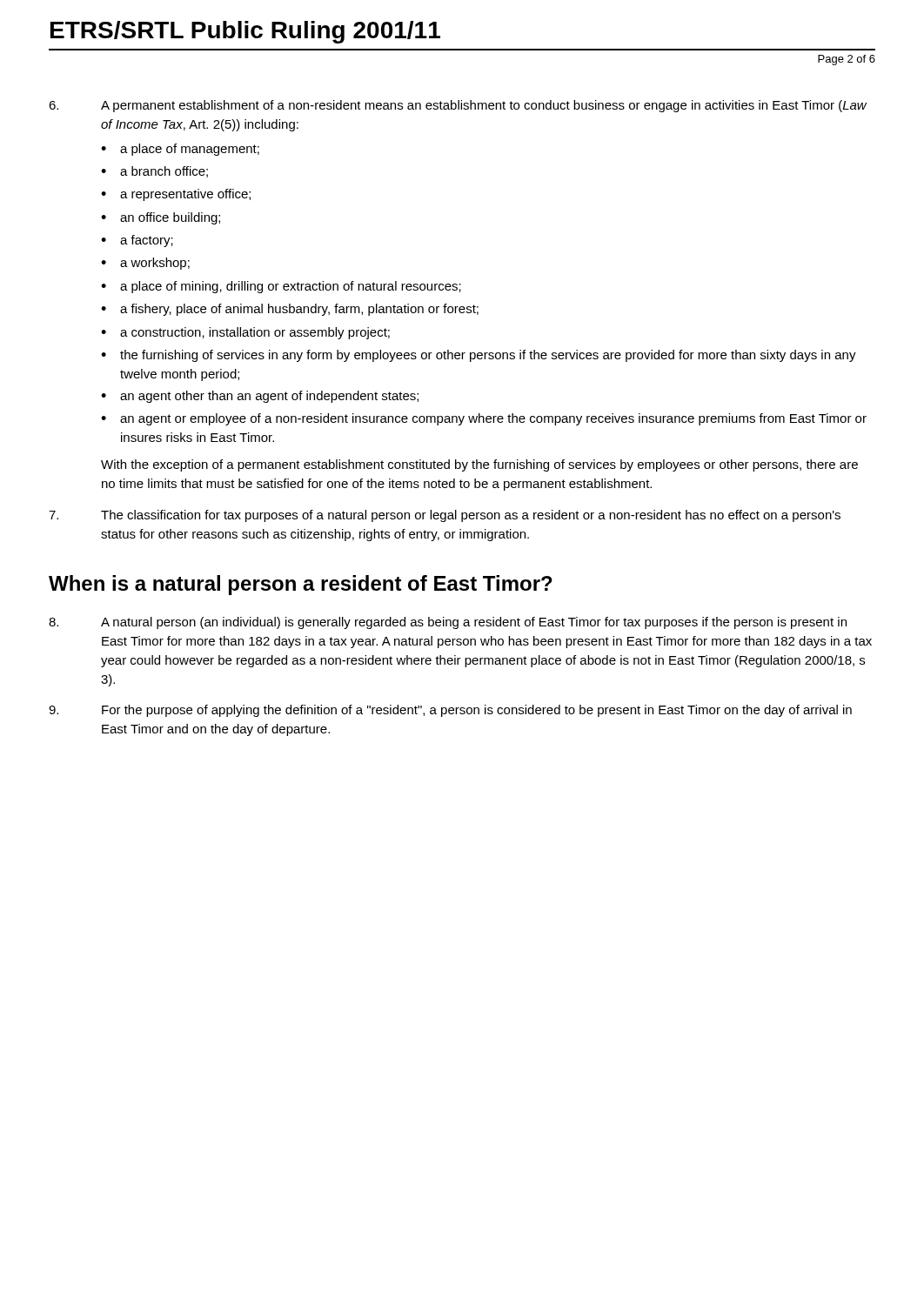
Task: Point to the text starting "•a factory;"
Action: tap(137, 241)
